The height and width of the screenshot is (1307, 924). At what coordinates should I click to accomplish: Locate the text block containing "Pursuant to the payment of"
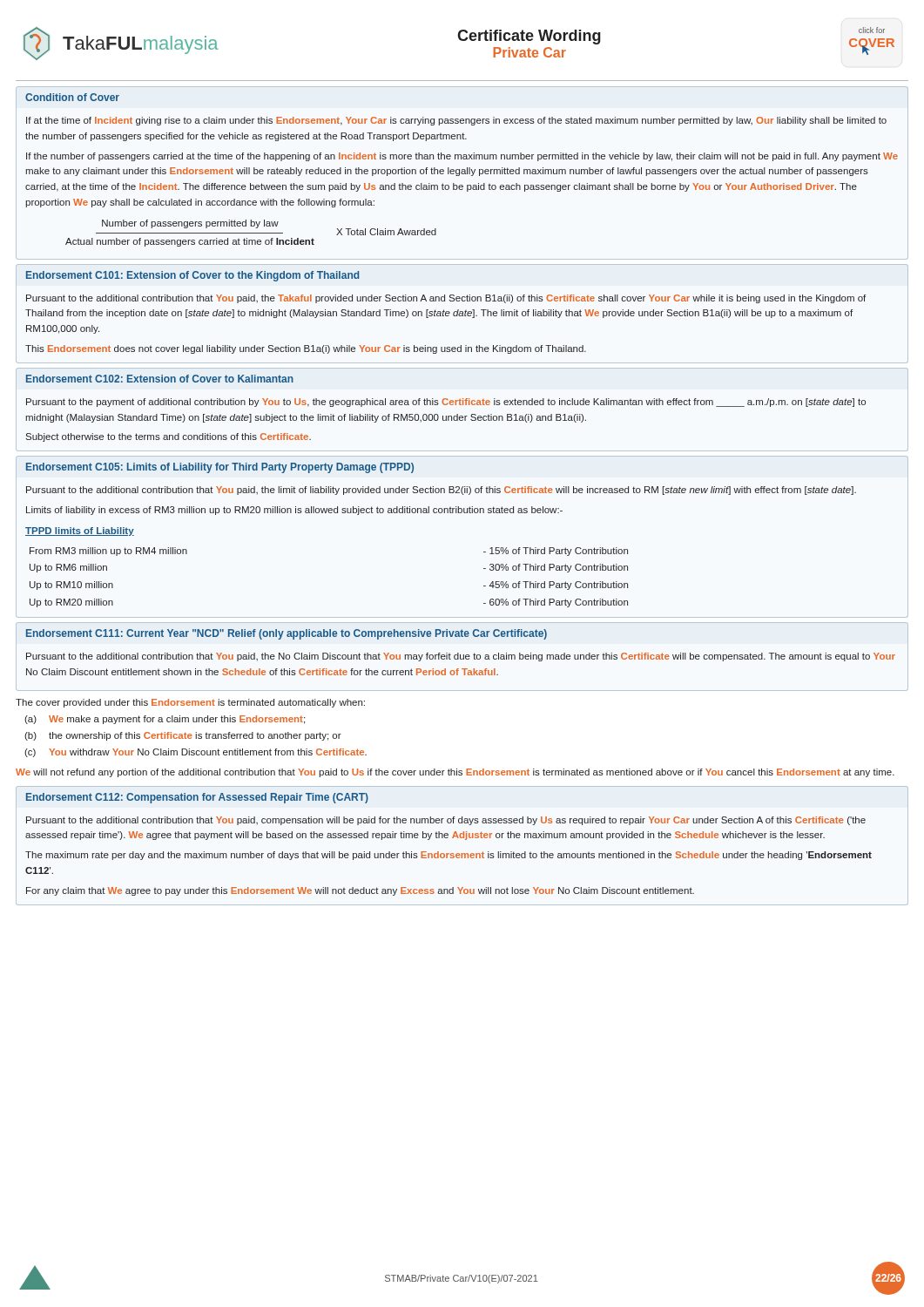[x=462, y=410]
